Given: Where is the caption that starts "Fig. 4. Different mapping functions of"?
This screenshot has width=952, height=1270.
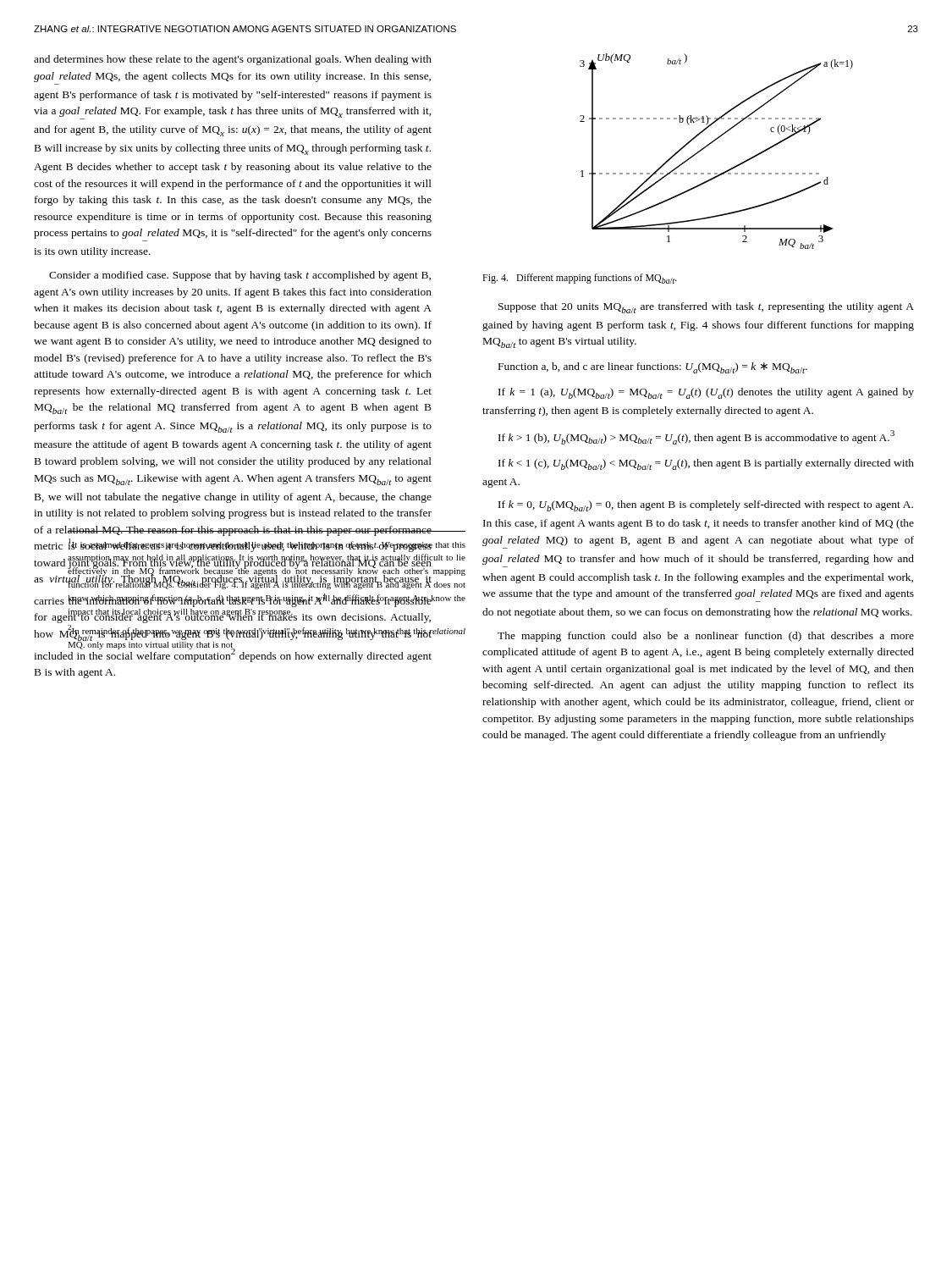Looking at the screenshot, I should tap(580, 279).
